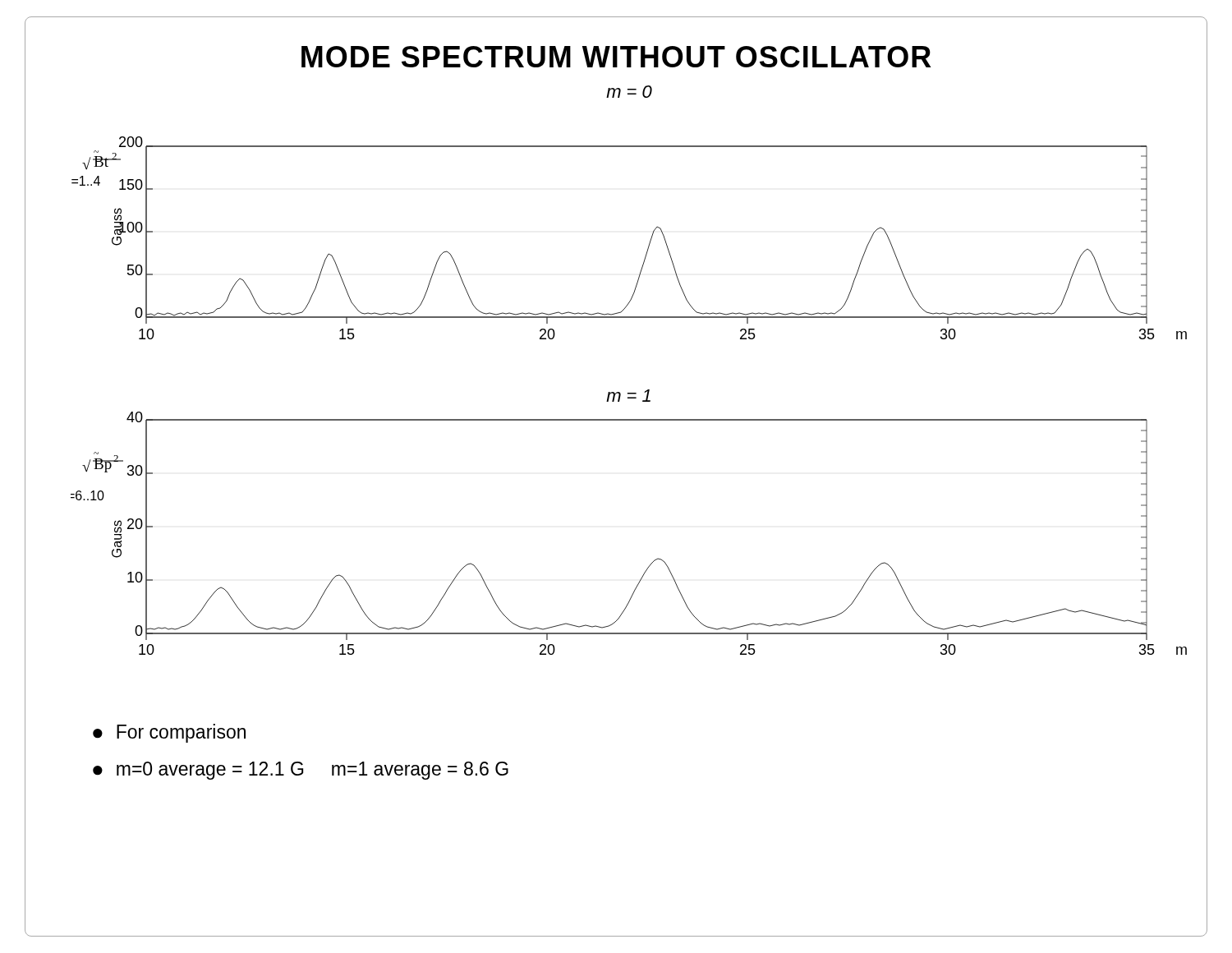Screen dimensions: 953x1232
Task: Select the passage starting "● For comparison"
Action: pyautogui.click(x=169, y=732)
